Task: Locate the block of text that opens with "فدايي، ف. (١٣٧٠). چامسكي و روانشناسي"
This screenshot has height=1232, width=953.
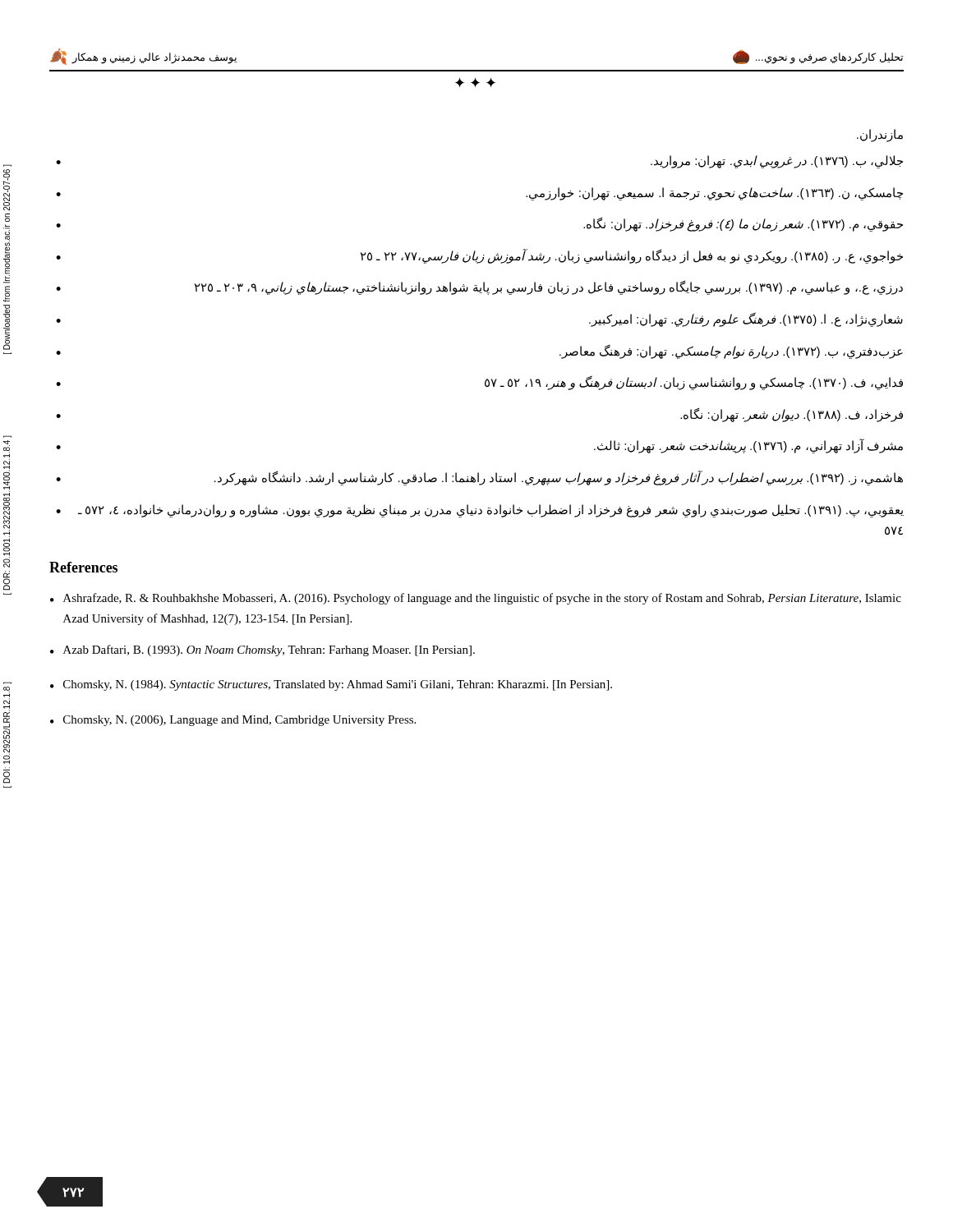Action: click(480, 385)
